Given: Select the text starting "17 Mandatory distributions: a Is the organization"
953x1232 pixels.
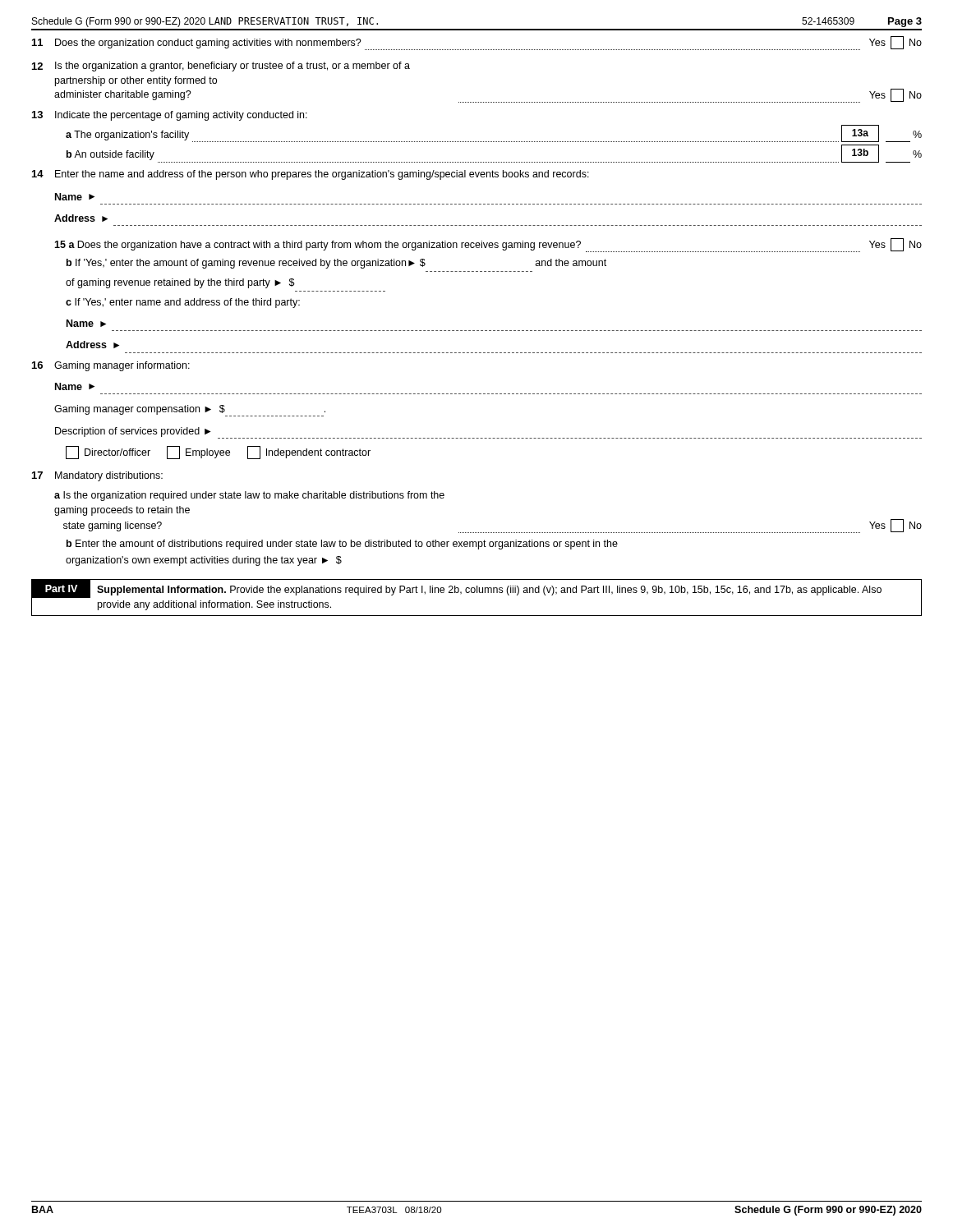Looking at the screenshot, I should (x=97, y=476).
